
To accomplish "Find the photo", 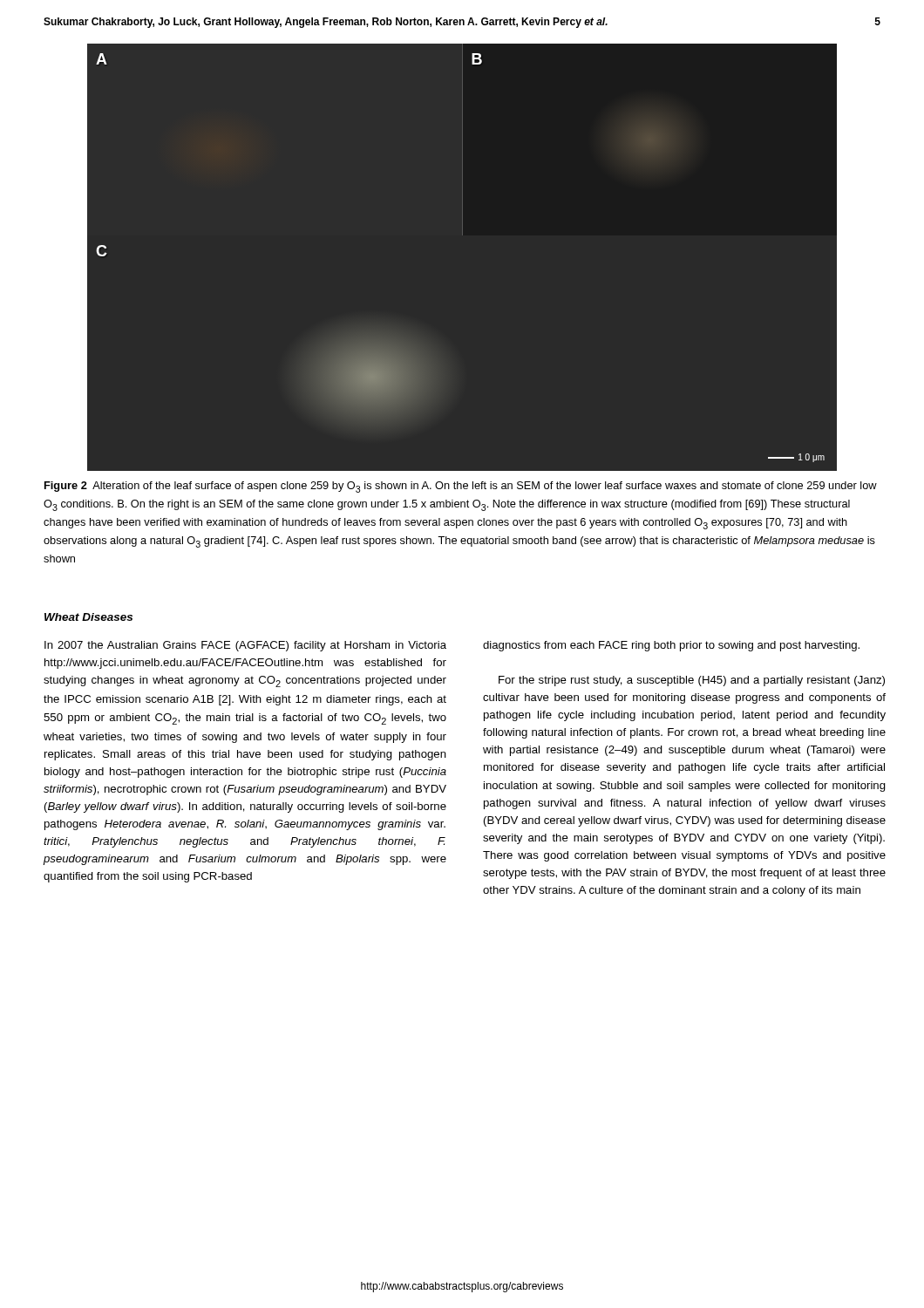I will (x=462, y=257).
